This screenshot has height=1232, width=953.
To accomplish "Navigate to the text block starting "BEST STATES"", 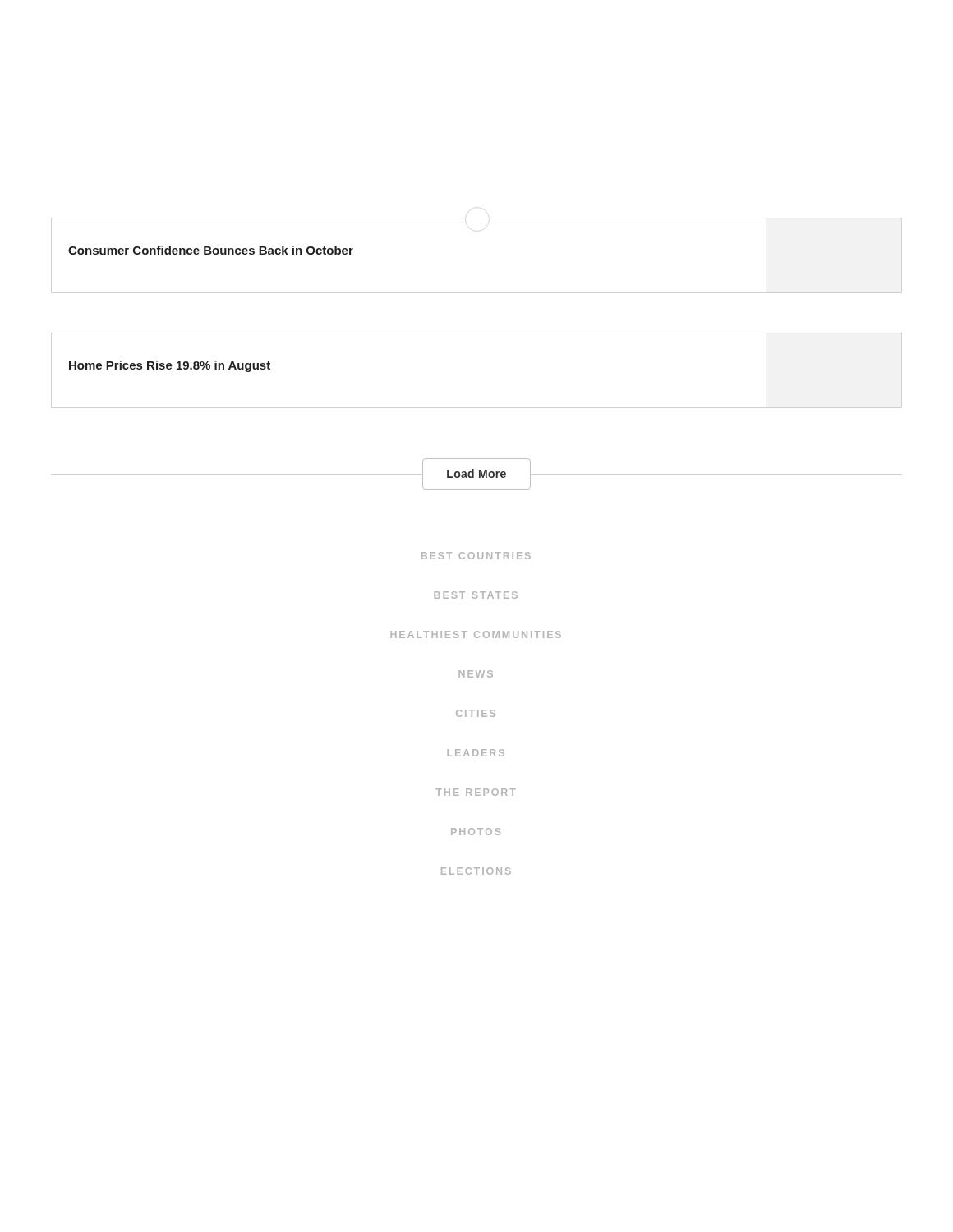I will point(476,595).
